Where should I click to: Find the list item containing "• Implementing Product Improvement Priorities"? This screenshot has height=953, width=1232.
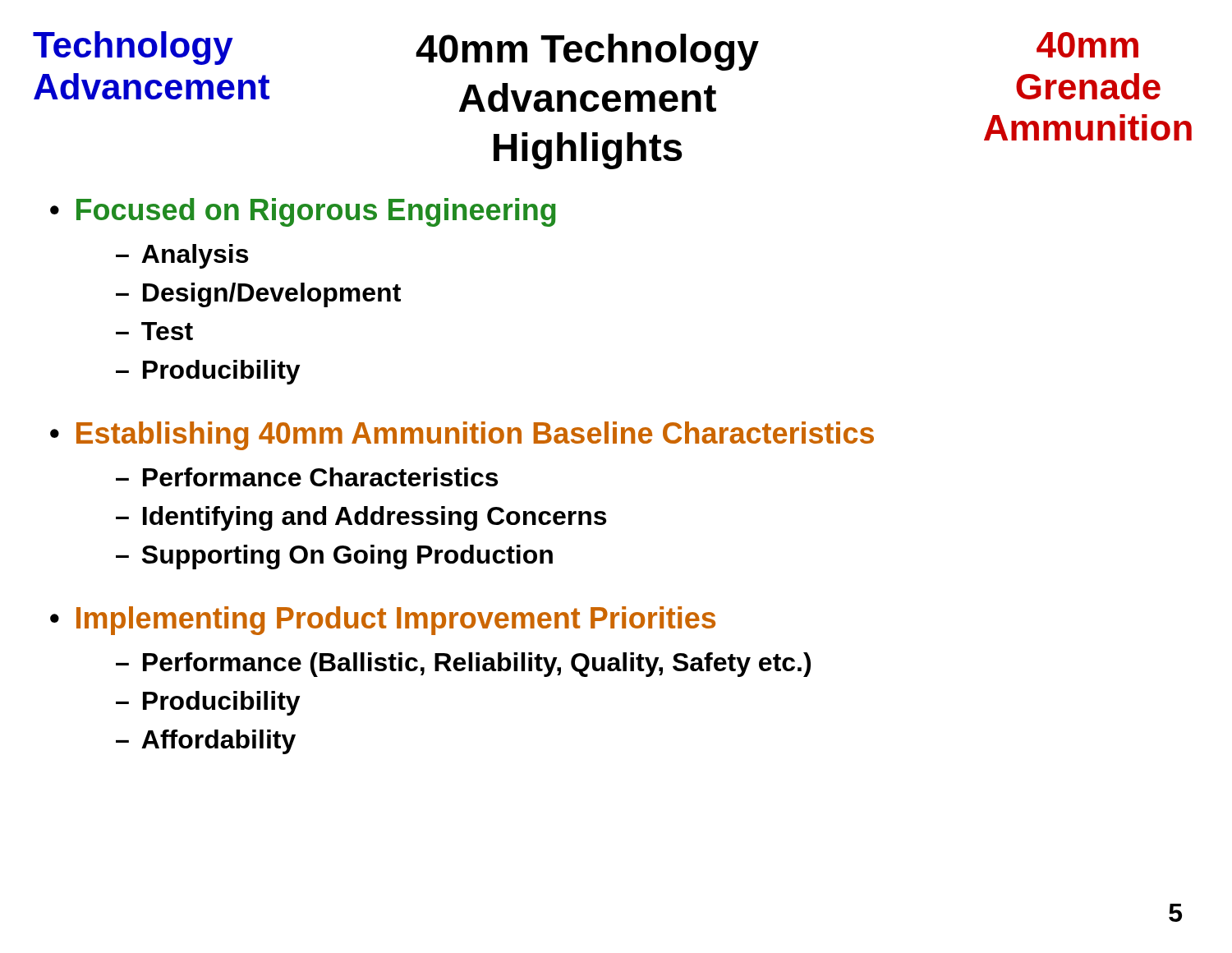(383, 619)
